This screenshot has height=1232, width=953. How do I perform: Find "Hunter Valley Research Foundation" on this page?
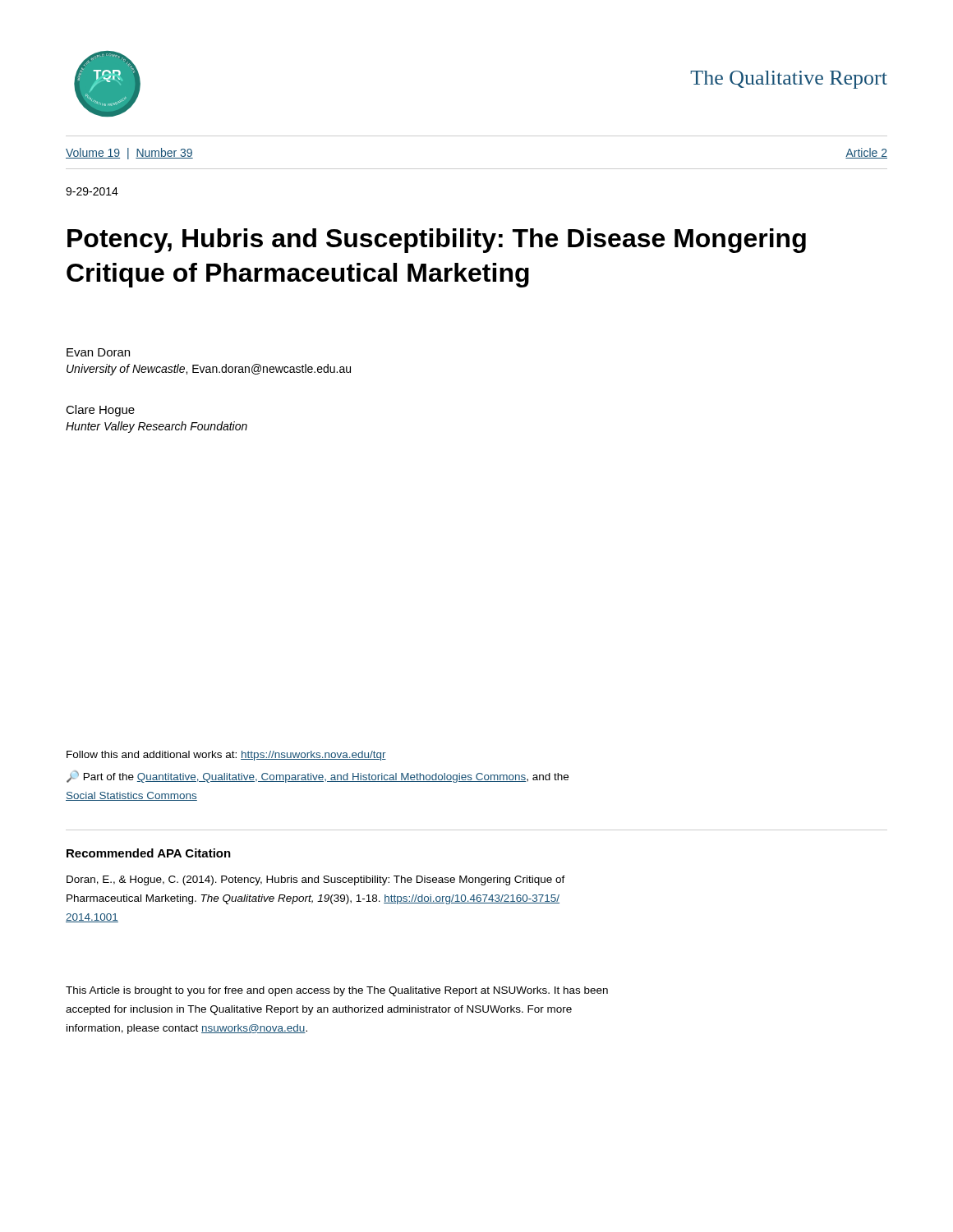(x=157, y=426)
